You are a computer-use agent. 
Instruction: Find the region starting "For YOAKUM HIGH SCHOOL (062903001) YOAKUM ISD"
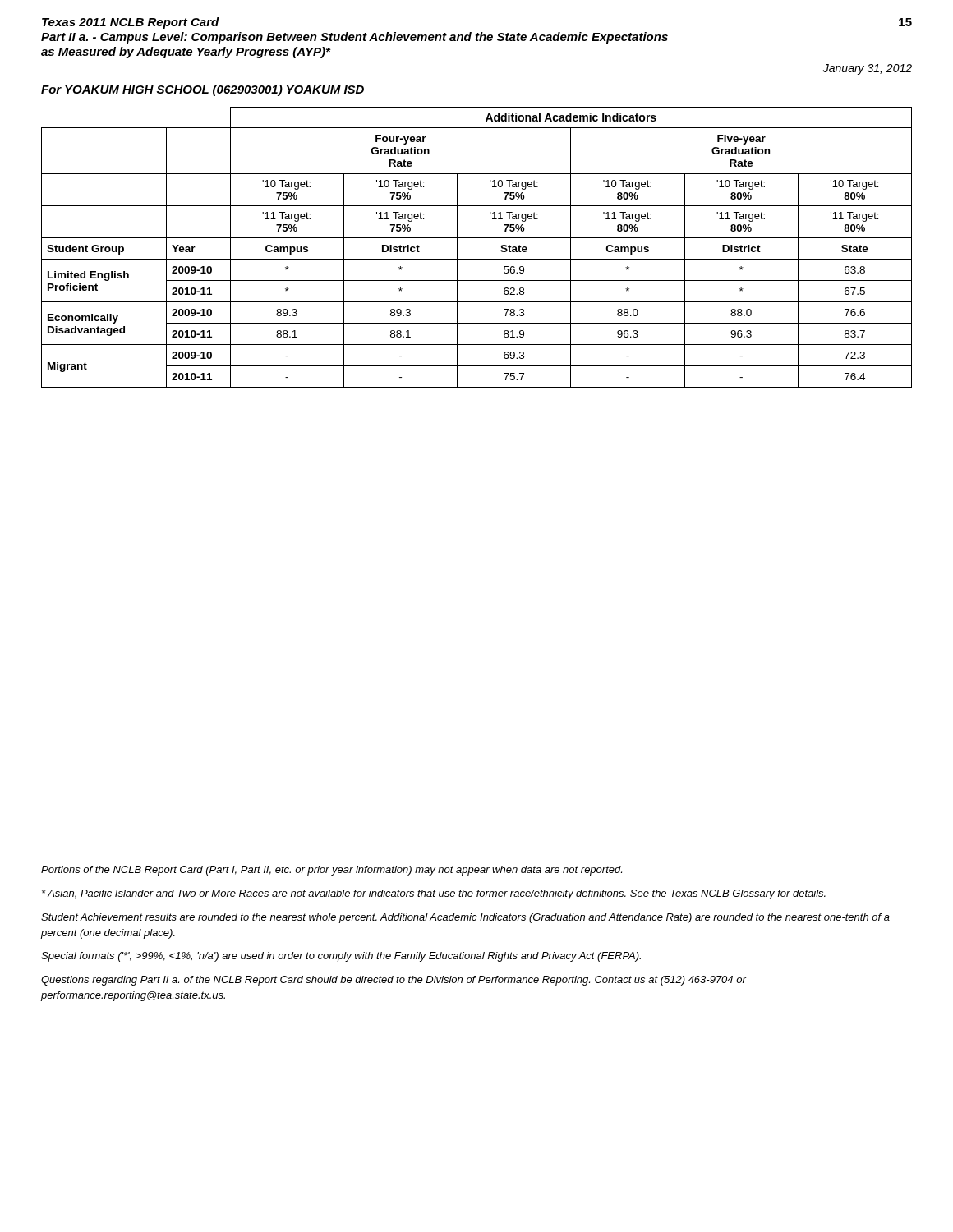(203, 89)
